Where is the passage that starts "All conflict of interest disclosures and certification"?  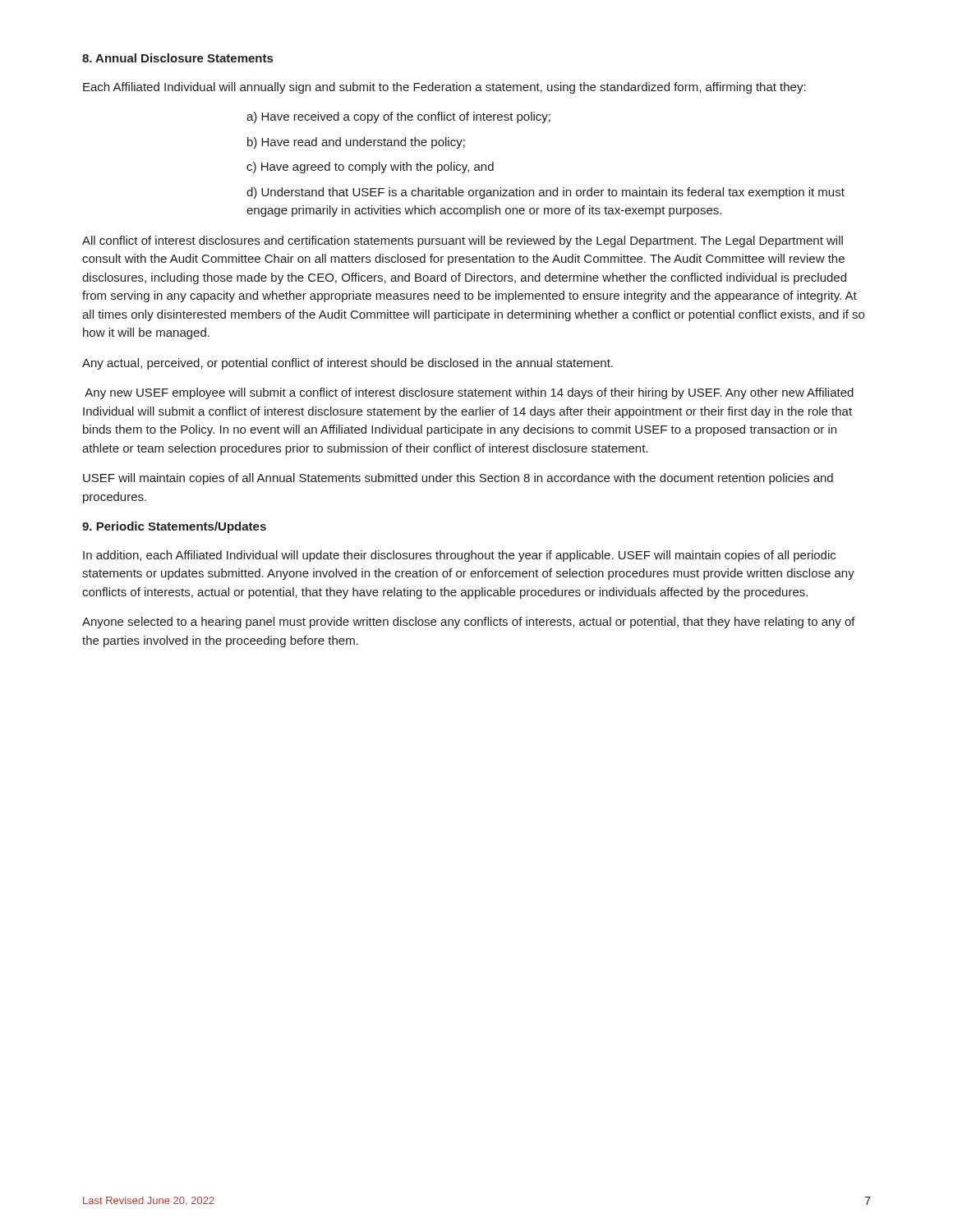[x=474, y=286]
